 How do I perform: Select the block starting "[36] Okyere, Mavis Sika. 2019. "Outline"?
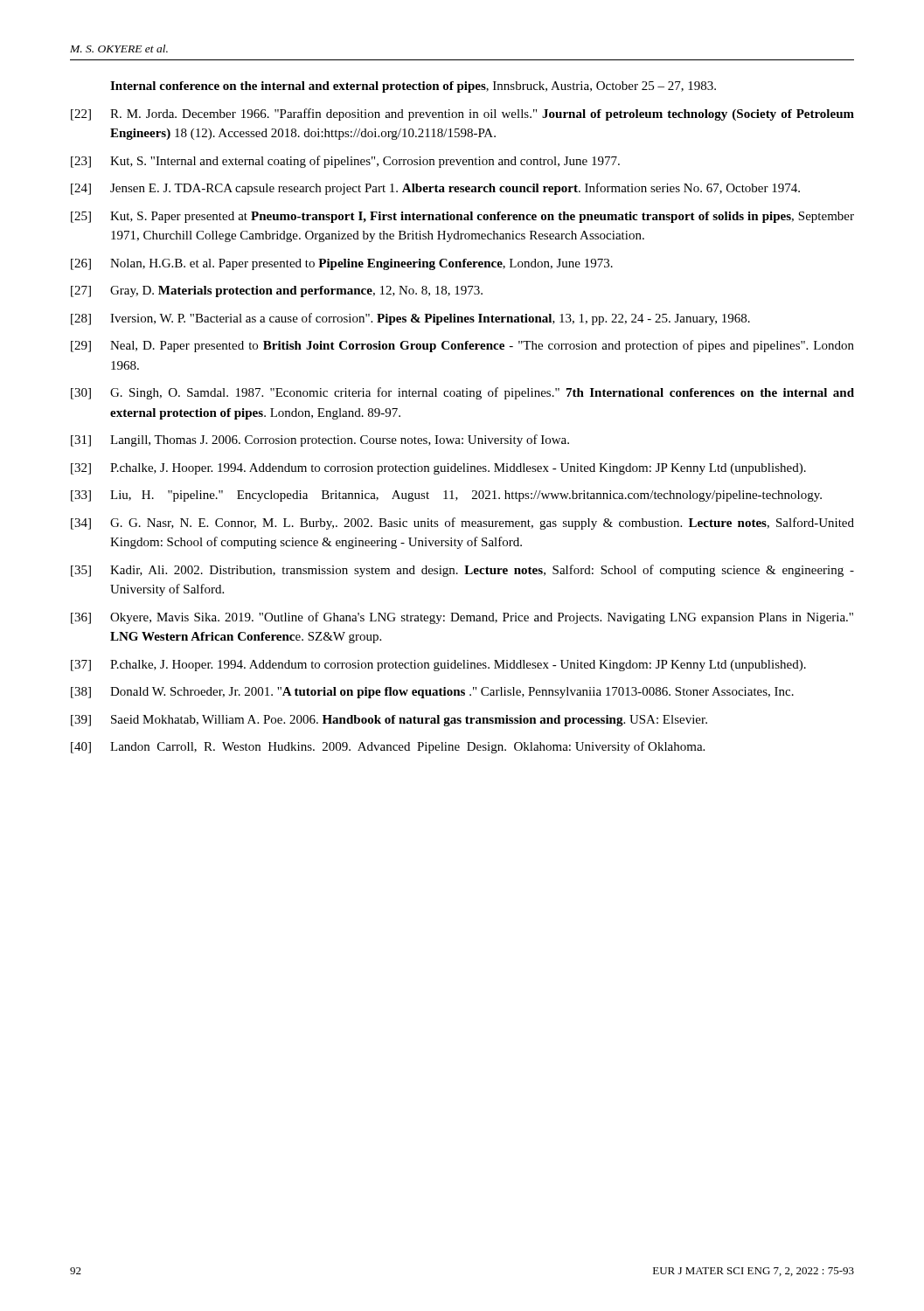pyautogui.click(x=462, y=627)
